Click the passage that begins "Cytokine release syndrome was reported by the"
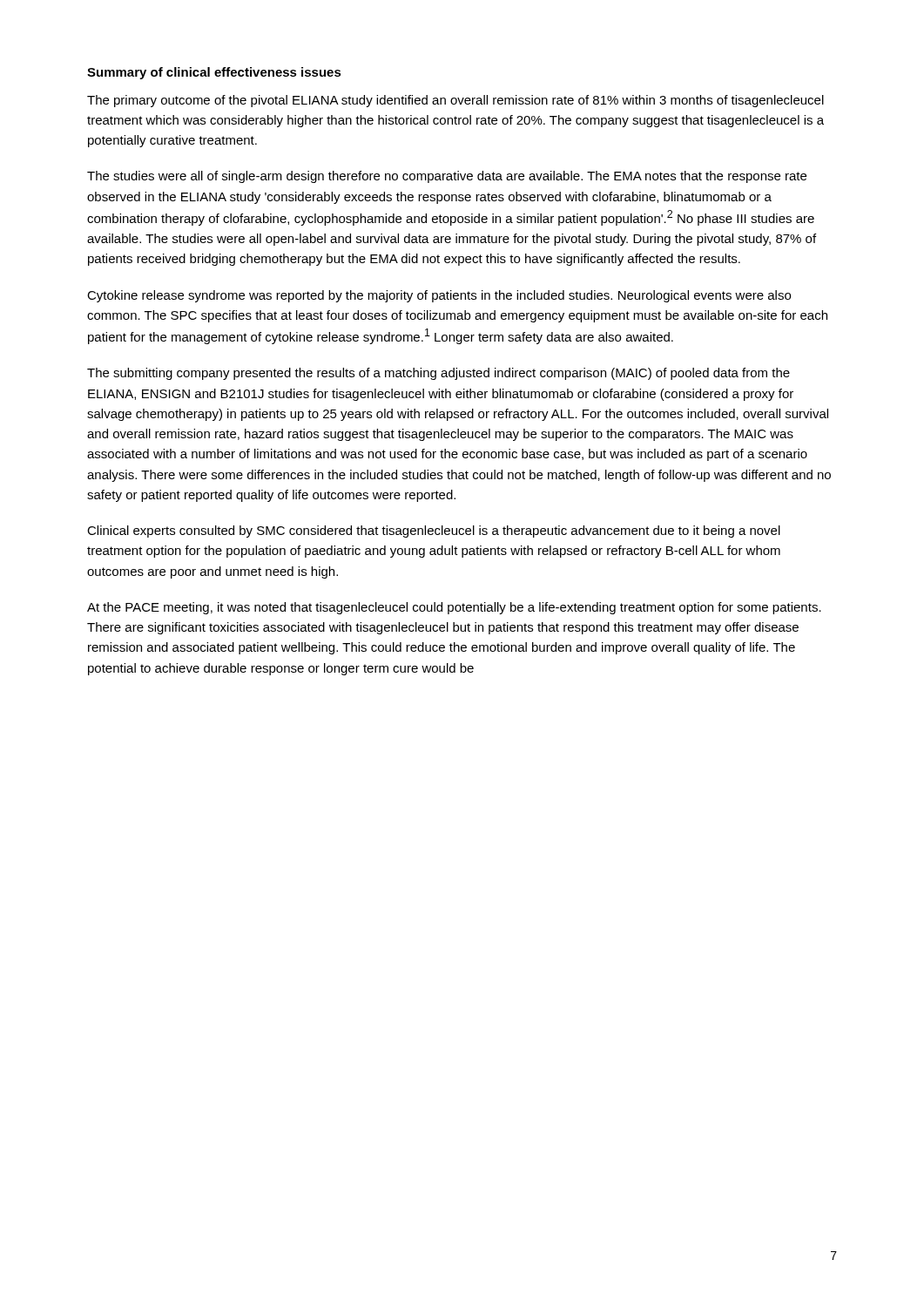924x1307 pixels. [458, 316]
